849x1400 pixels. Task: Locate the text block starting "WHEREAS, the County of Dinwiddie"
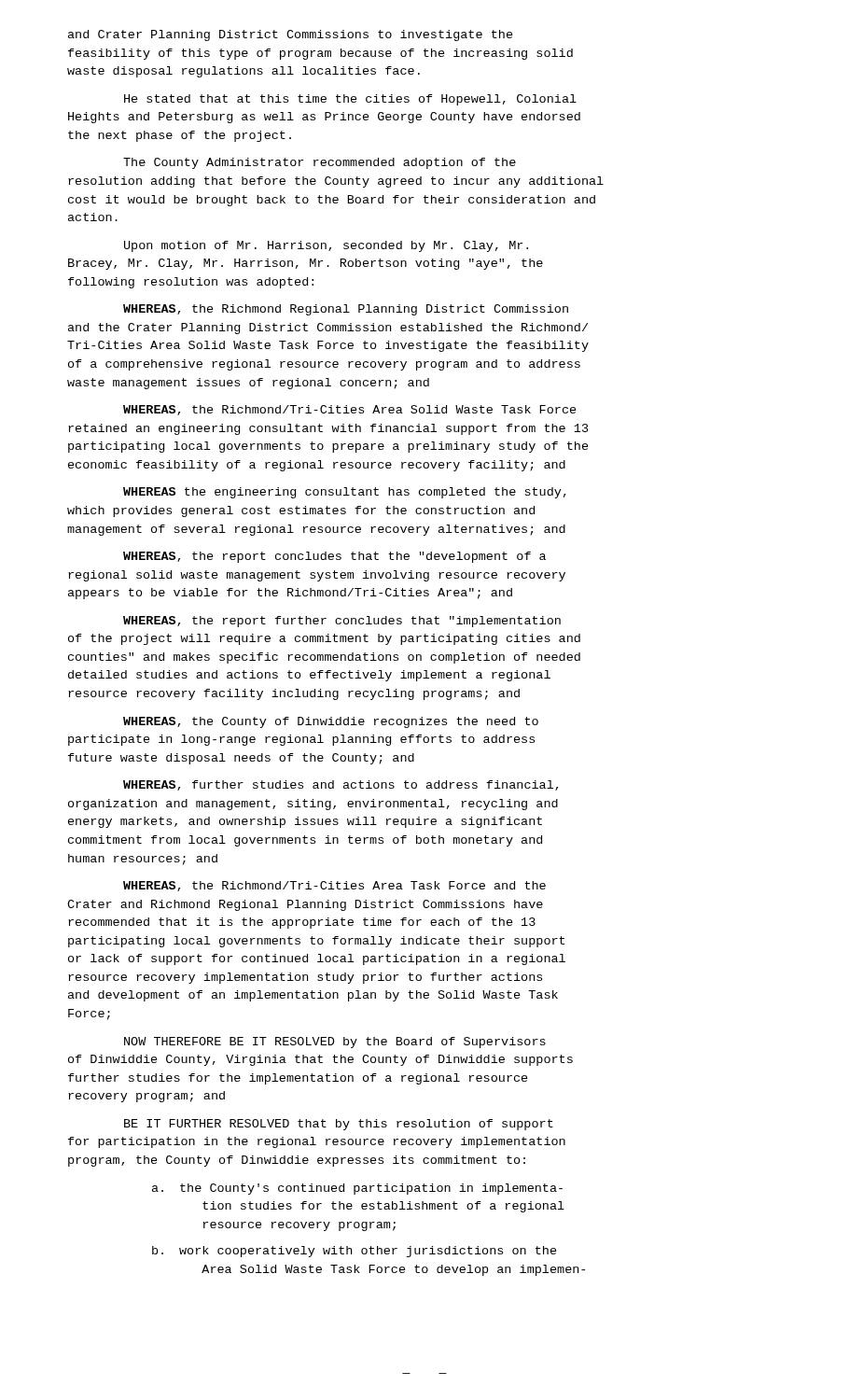tap(424, 740)
